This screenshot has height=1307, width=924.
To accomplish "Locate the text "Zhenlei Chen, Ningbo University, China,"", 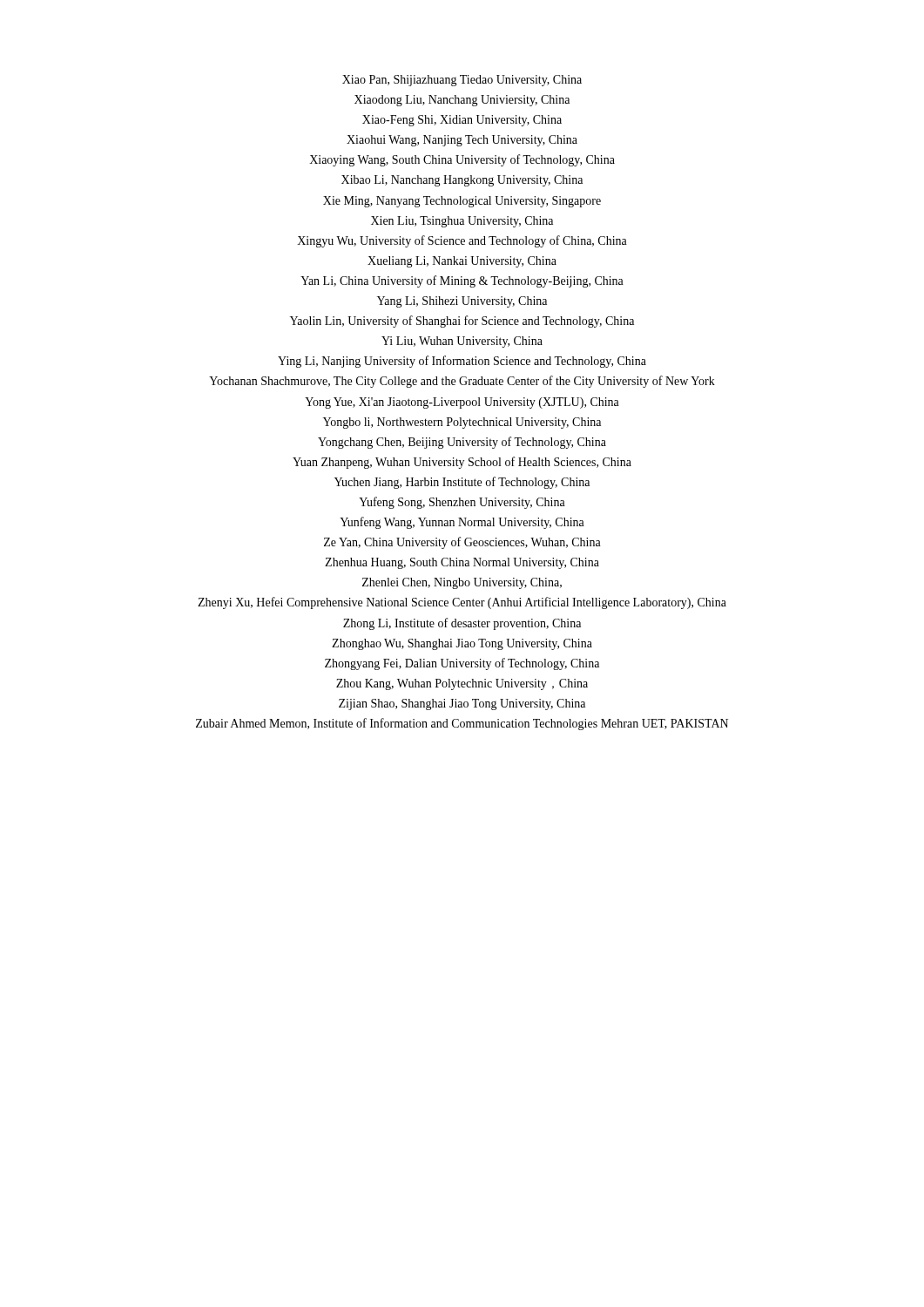I will pyautogui.click(x=462, y=583).
